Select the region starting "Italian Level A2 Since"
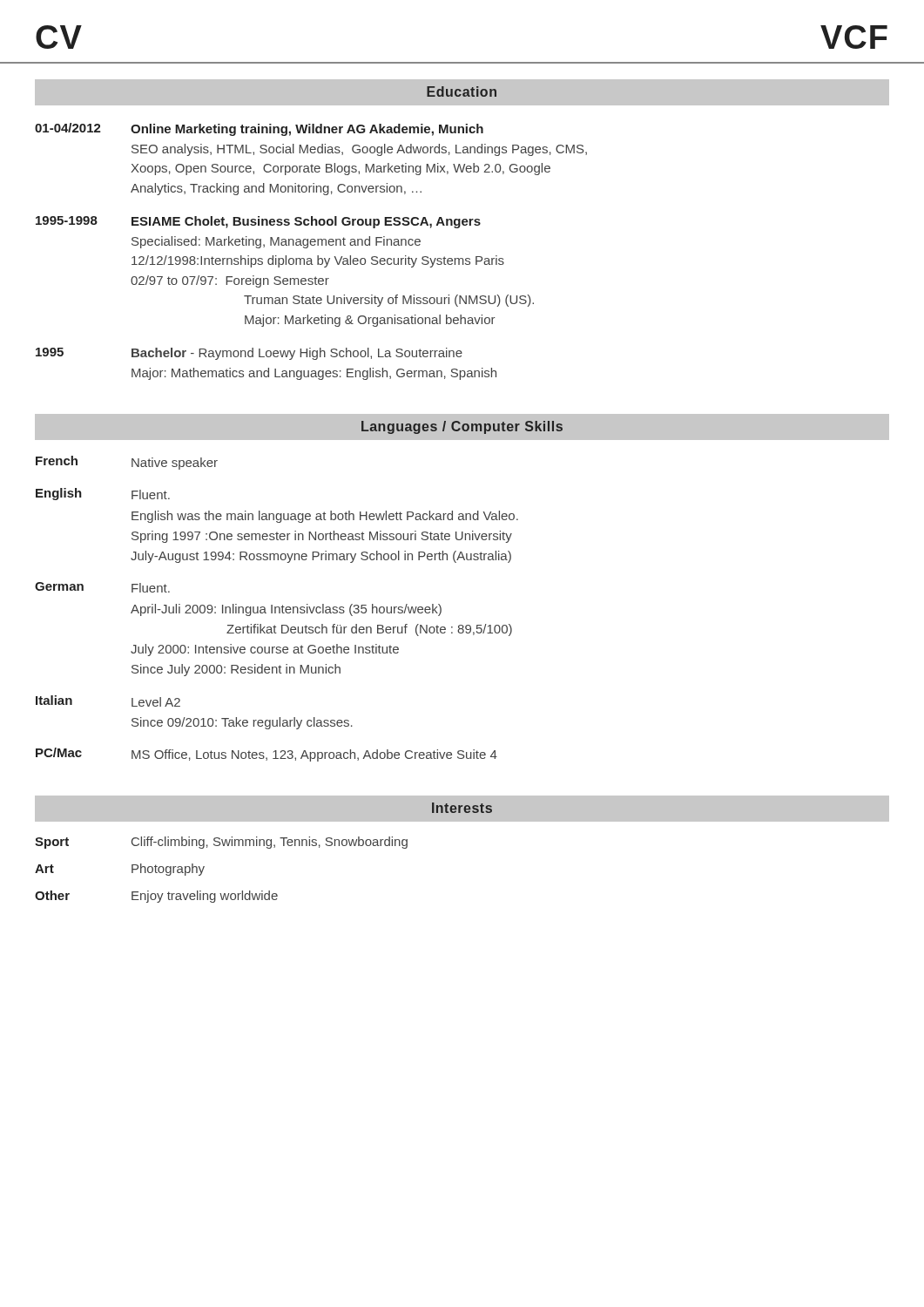This screenshot has height=1307, width=924. 55,701
